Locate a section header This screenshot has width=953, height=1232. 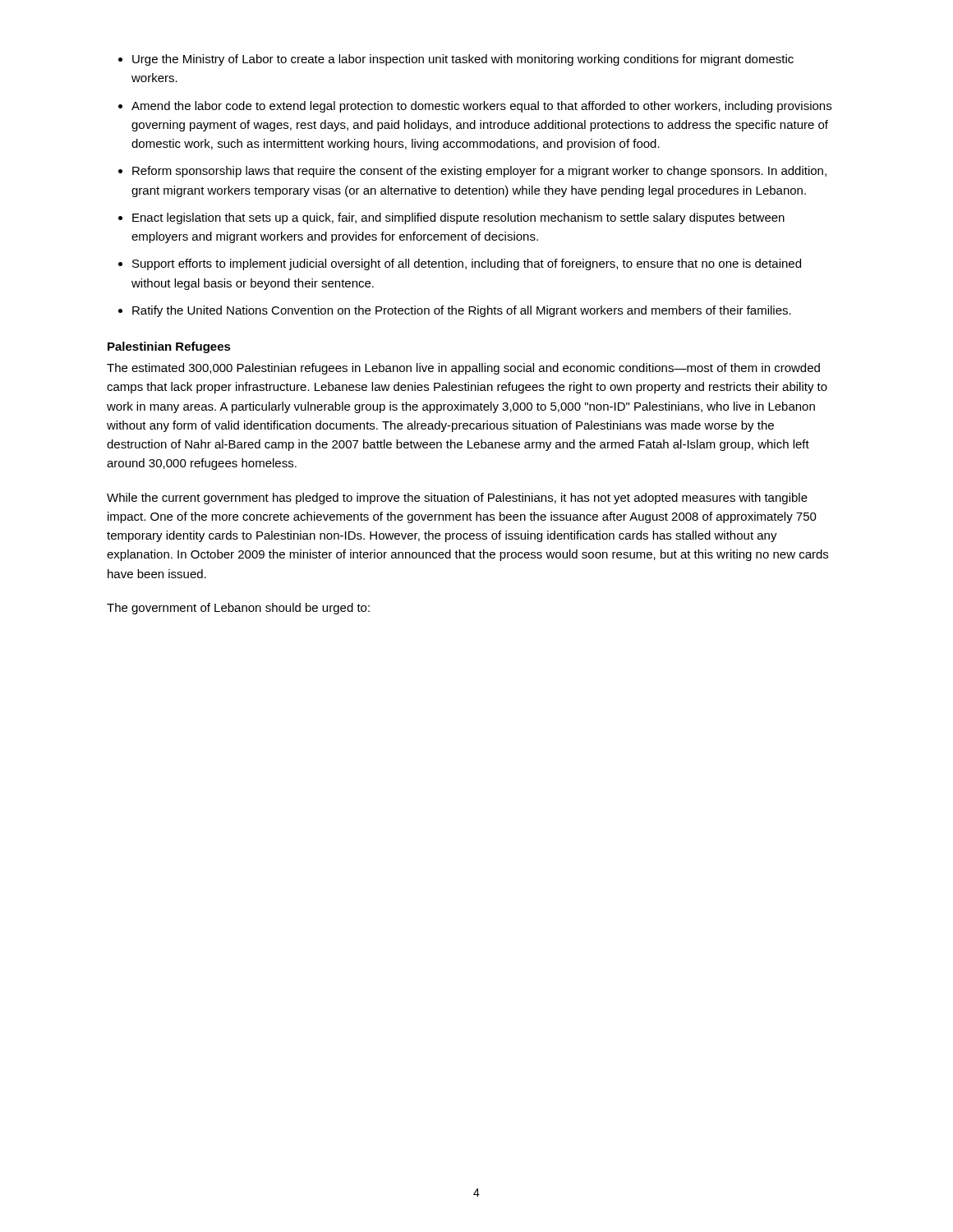[169, 346]
